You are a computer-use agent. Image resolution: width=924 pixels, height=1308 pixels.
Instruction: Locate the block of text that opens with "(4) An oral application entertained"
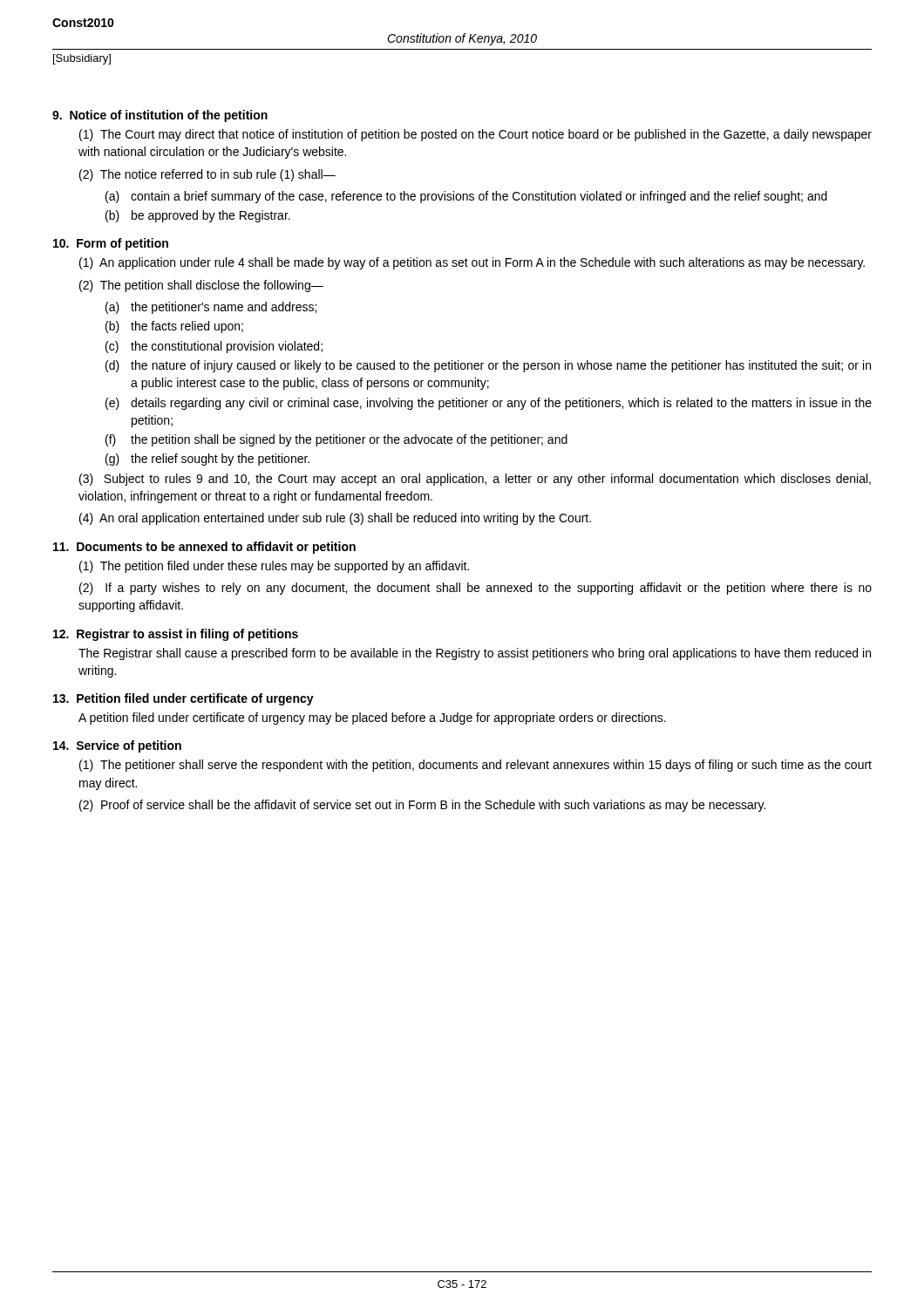335,518
